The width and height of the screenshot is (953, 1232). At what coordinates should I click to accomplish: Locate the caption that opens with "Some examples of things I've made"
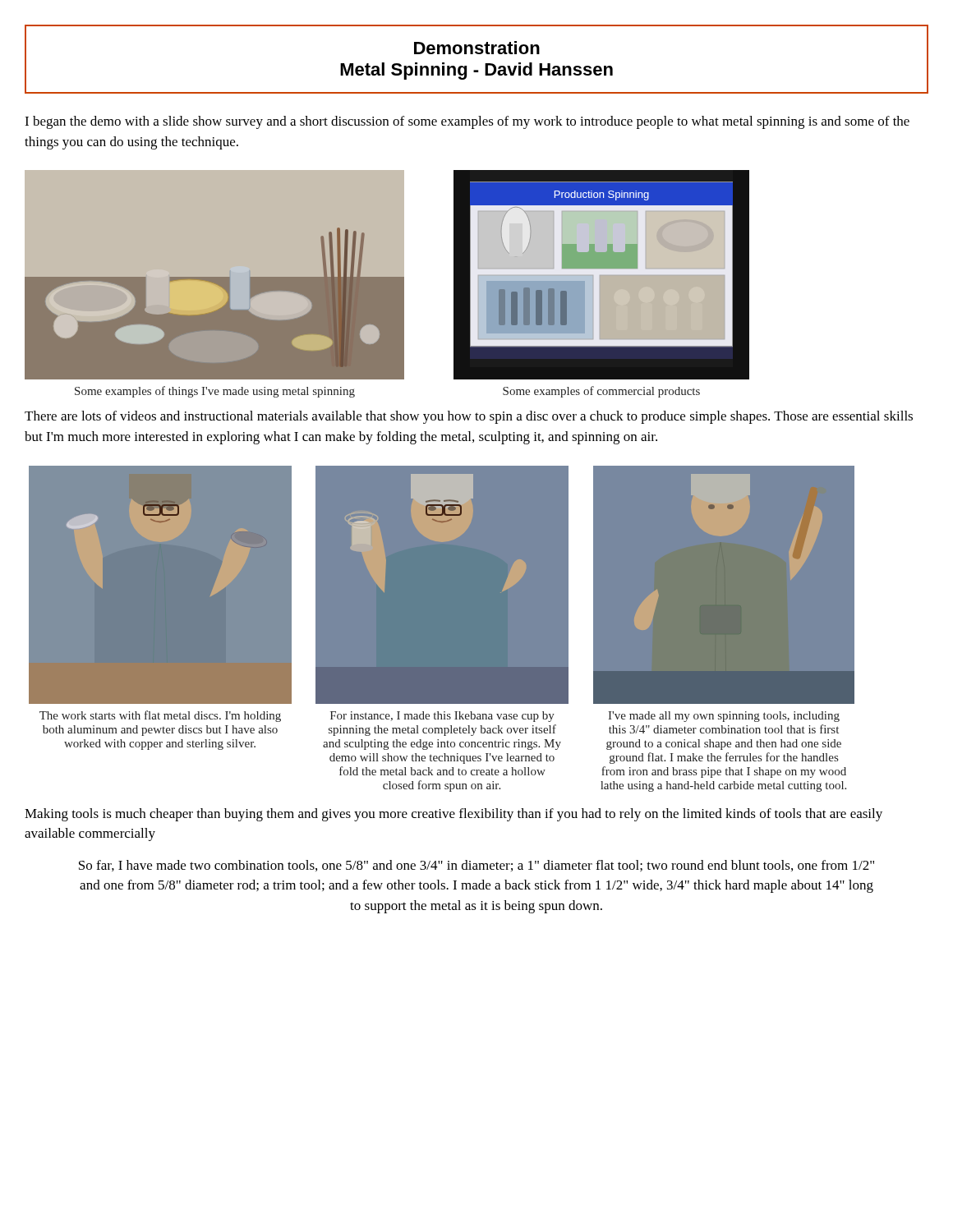pos(214,391)
